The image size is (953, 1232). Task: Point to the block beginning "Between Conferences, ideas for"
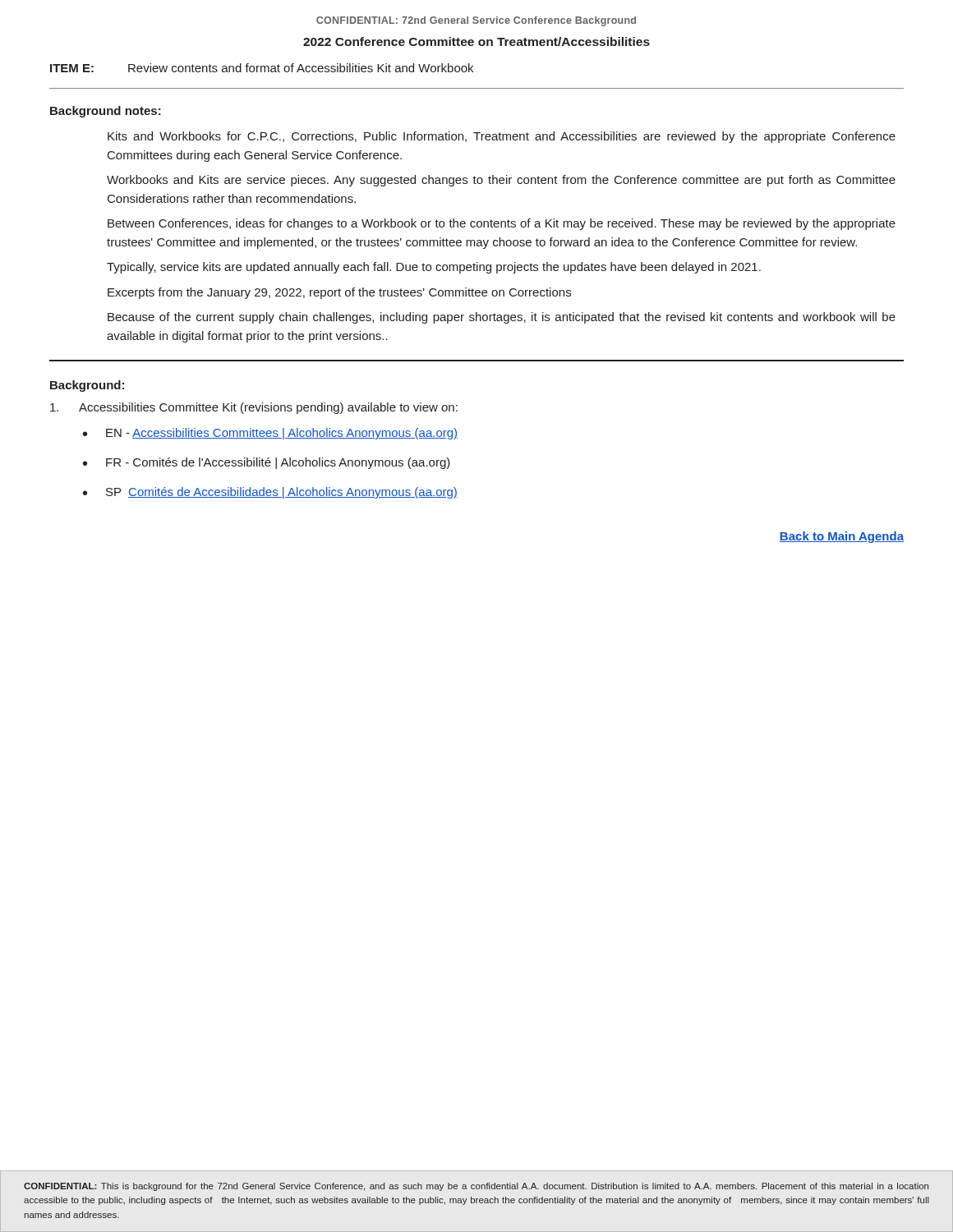tap(501, 232)
